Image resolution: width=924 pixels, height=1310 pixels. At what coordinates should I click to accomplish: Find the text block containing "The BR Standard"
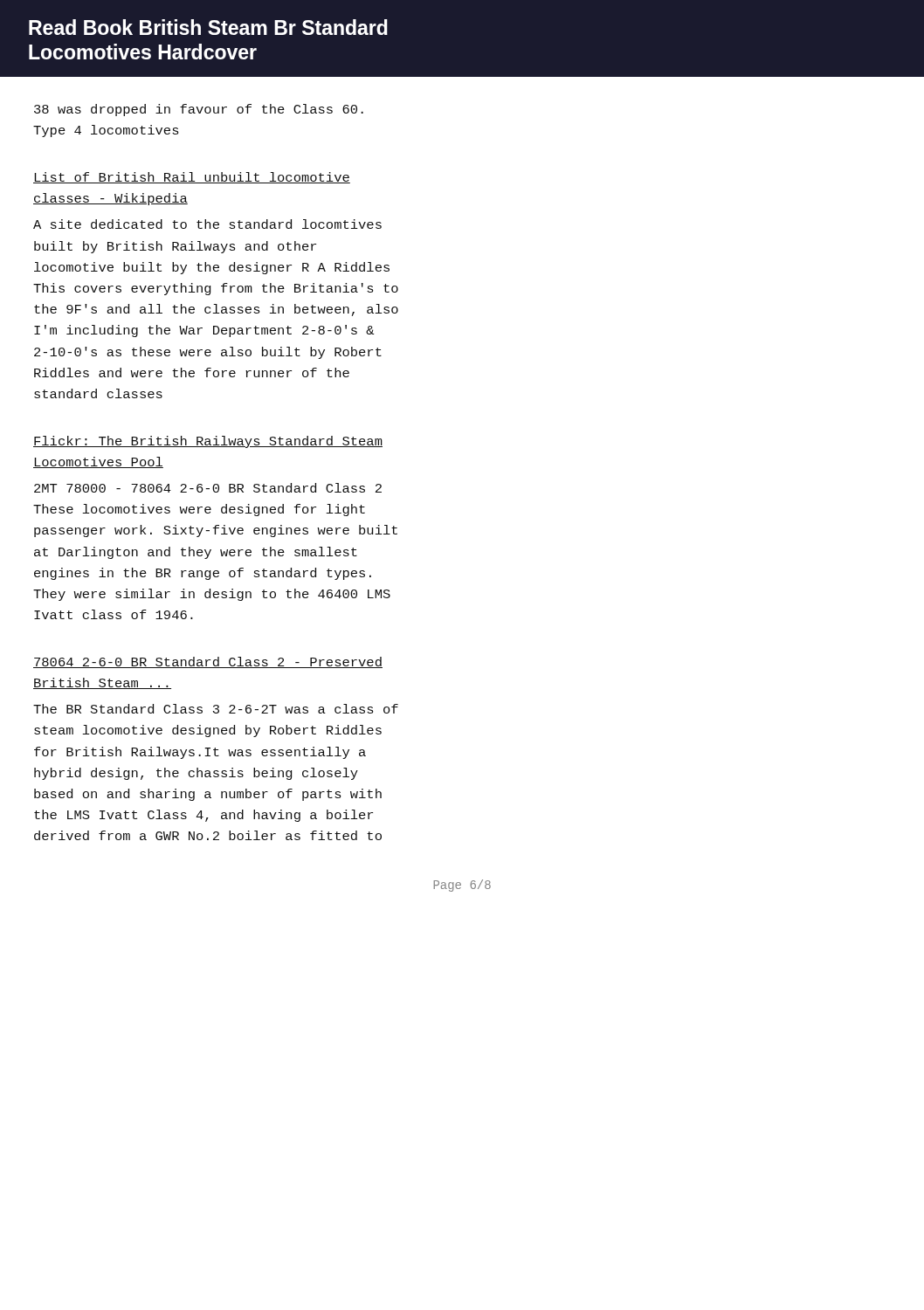tap(216, 774)
